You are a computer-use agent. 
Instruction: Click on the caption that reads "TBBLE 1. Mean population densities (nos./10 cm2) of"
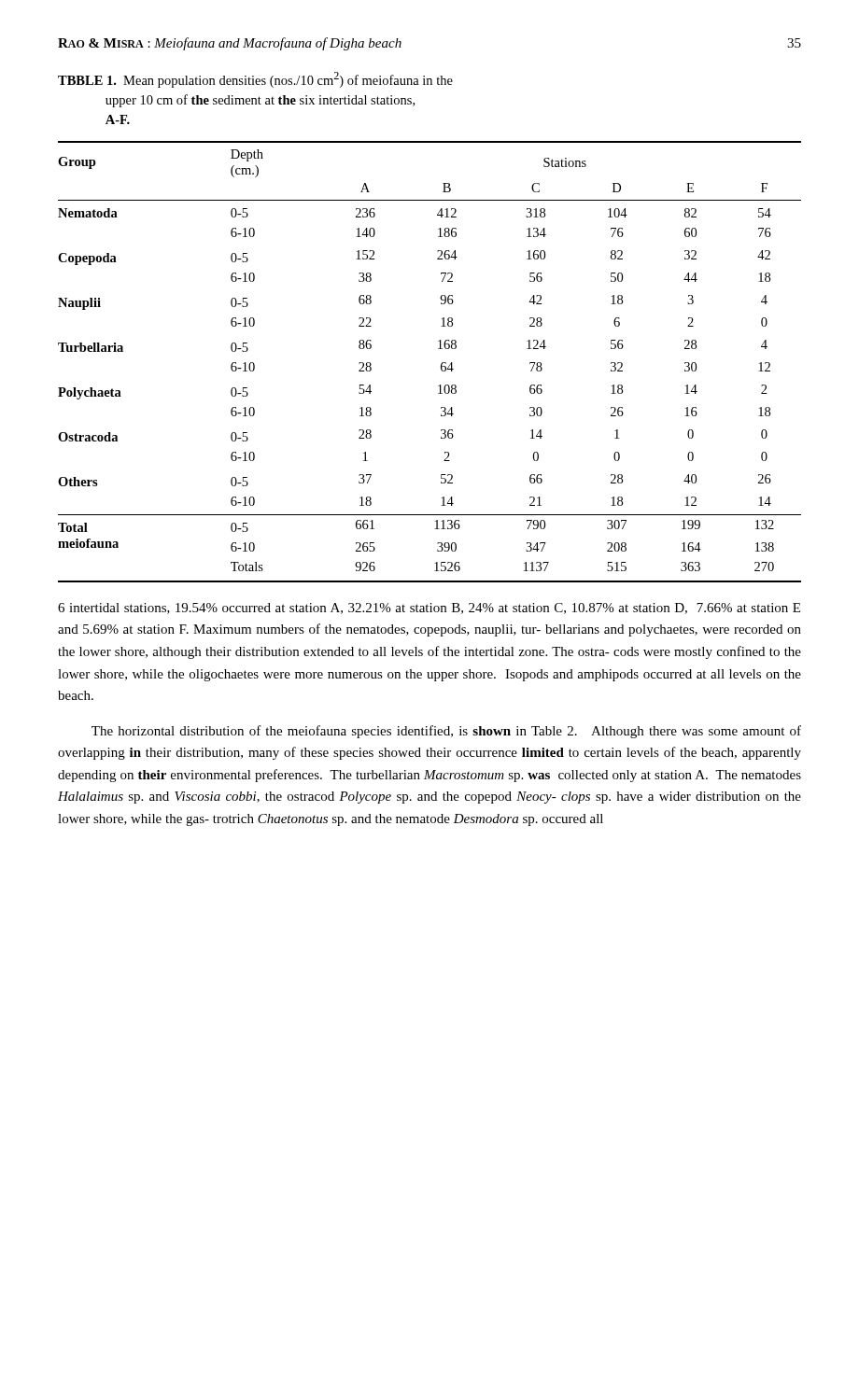click(x=255, y=98)
